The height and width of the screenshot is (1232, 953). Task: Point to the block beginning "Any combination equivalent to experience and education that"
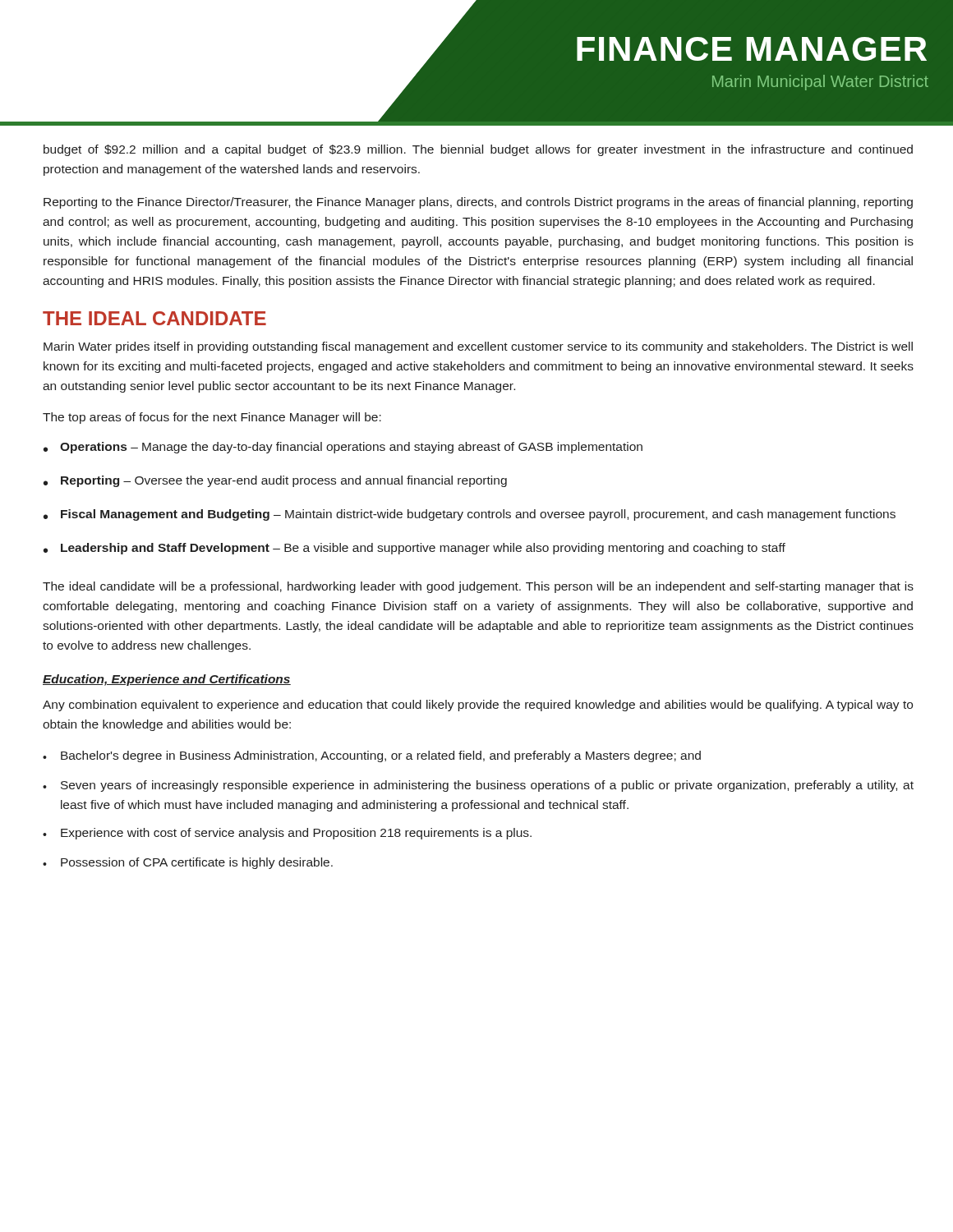pyautogui.click(x=478, y=714)
